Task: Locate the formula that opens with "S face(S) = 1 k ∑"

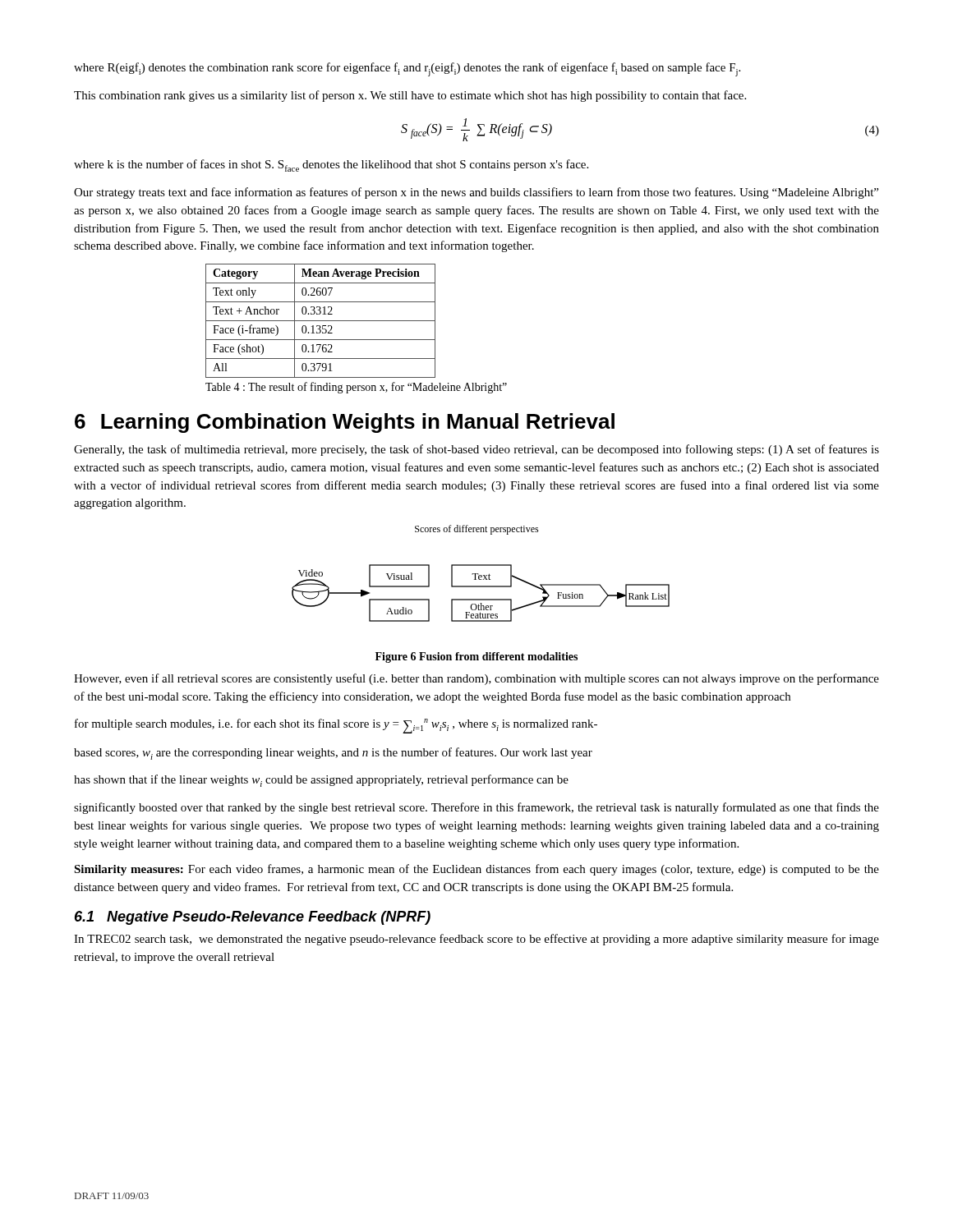Action: (476, 131)
